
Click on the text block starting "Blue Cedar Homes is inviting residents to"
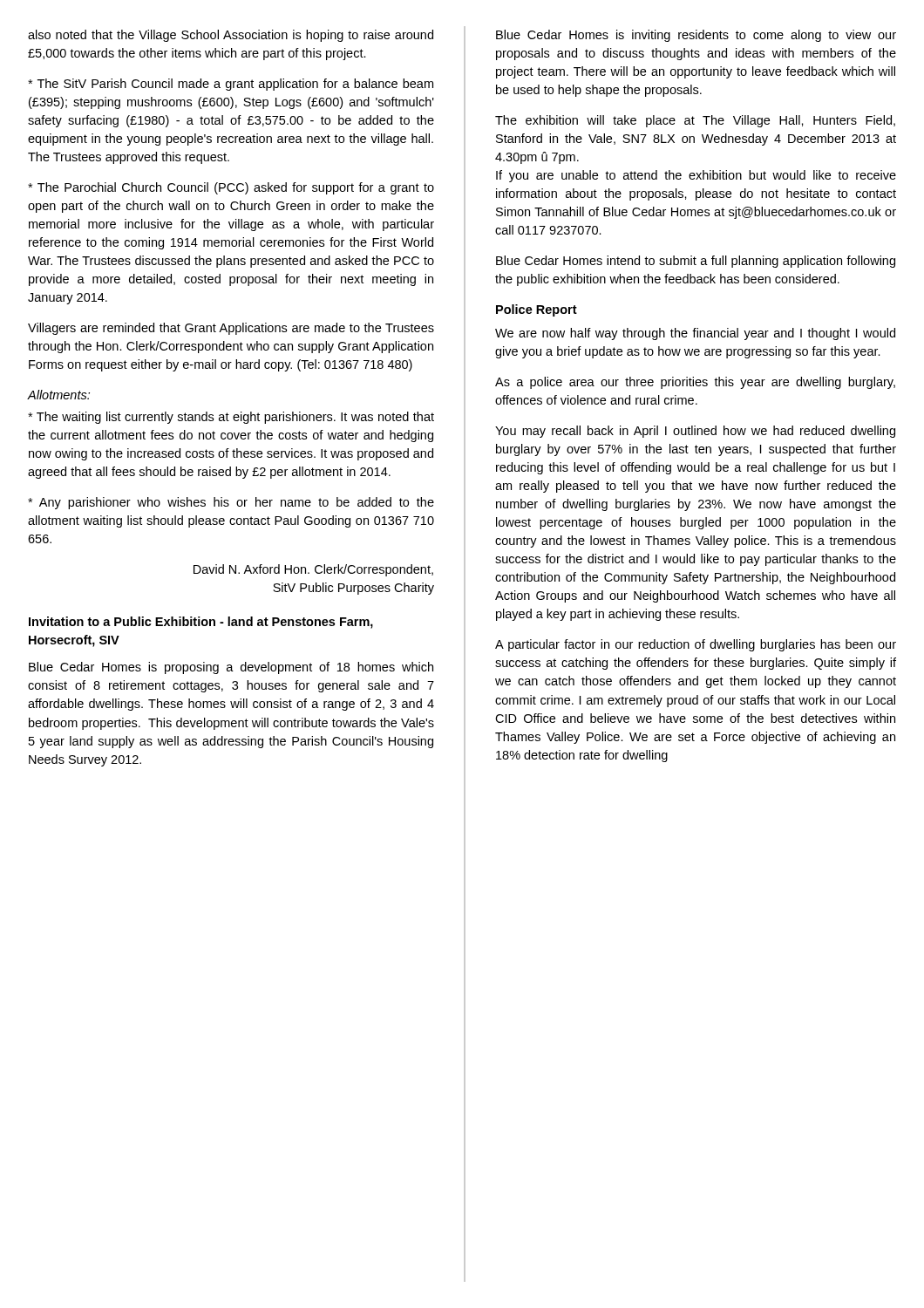point(696,62)
